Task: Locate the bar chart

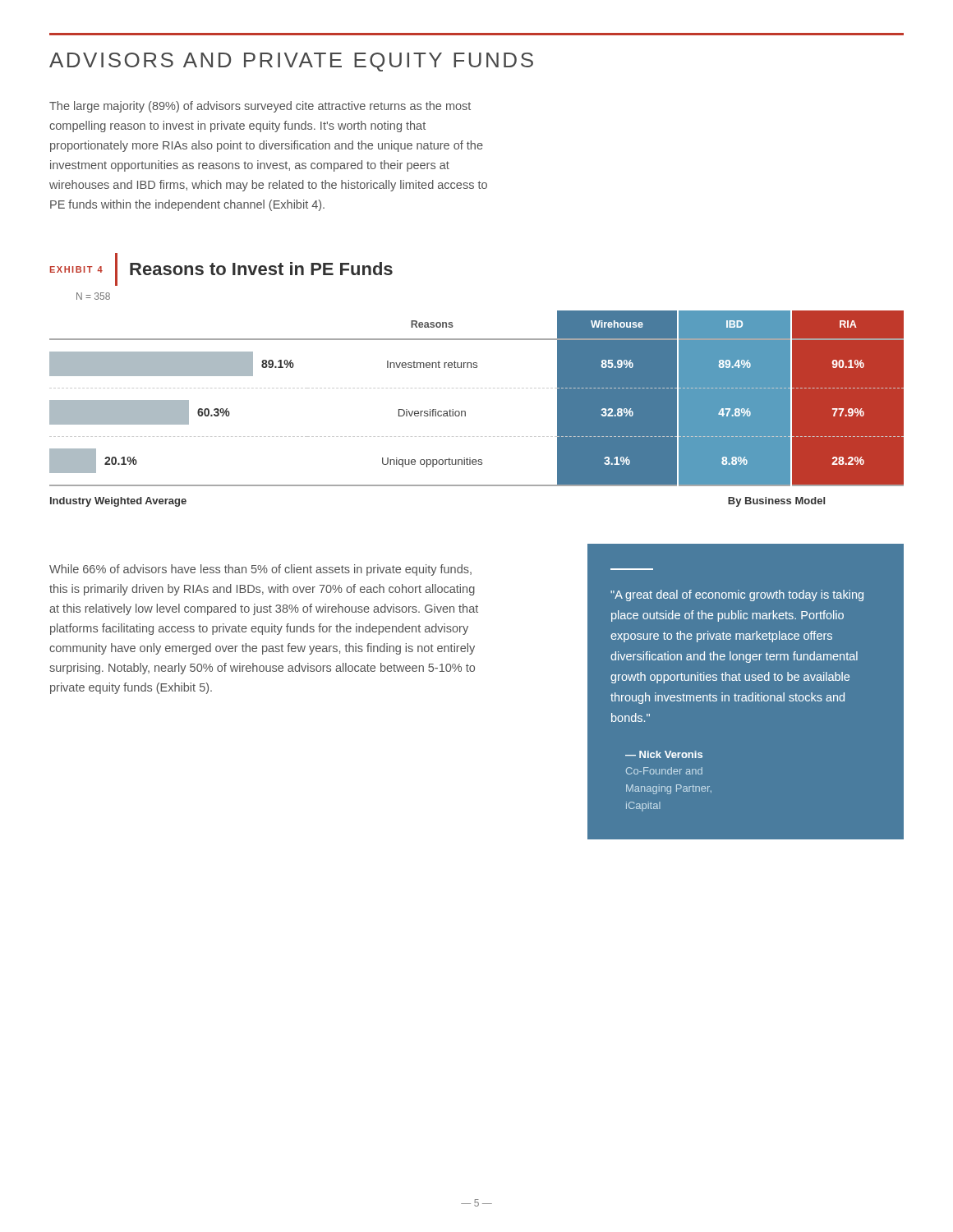Action: point(476,409)
